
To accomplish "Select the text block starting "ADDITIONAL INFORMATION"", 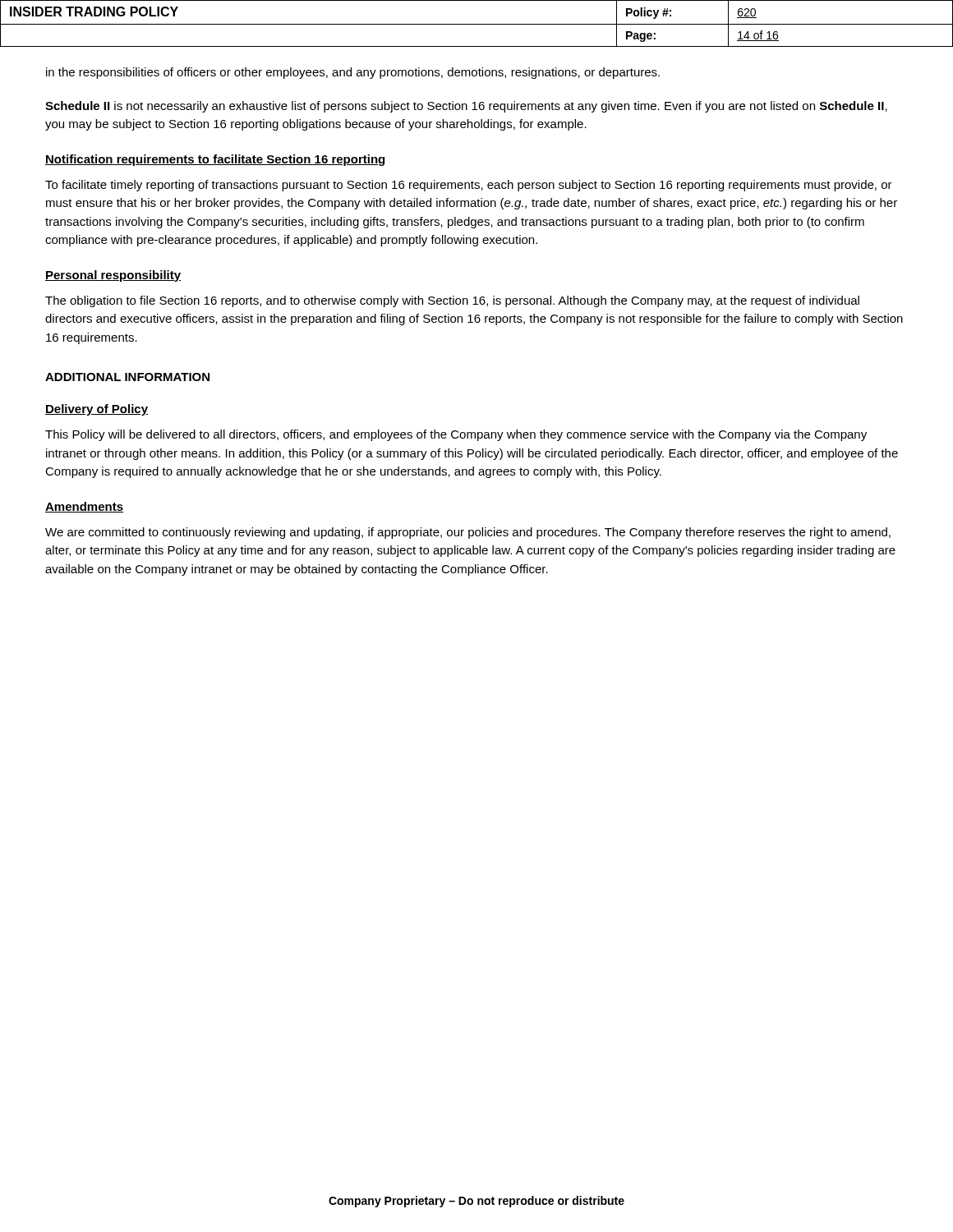I will click(128, 377).
